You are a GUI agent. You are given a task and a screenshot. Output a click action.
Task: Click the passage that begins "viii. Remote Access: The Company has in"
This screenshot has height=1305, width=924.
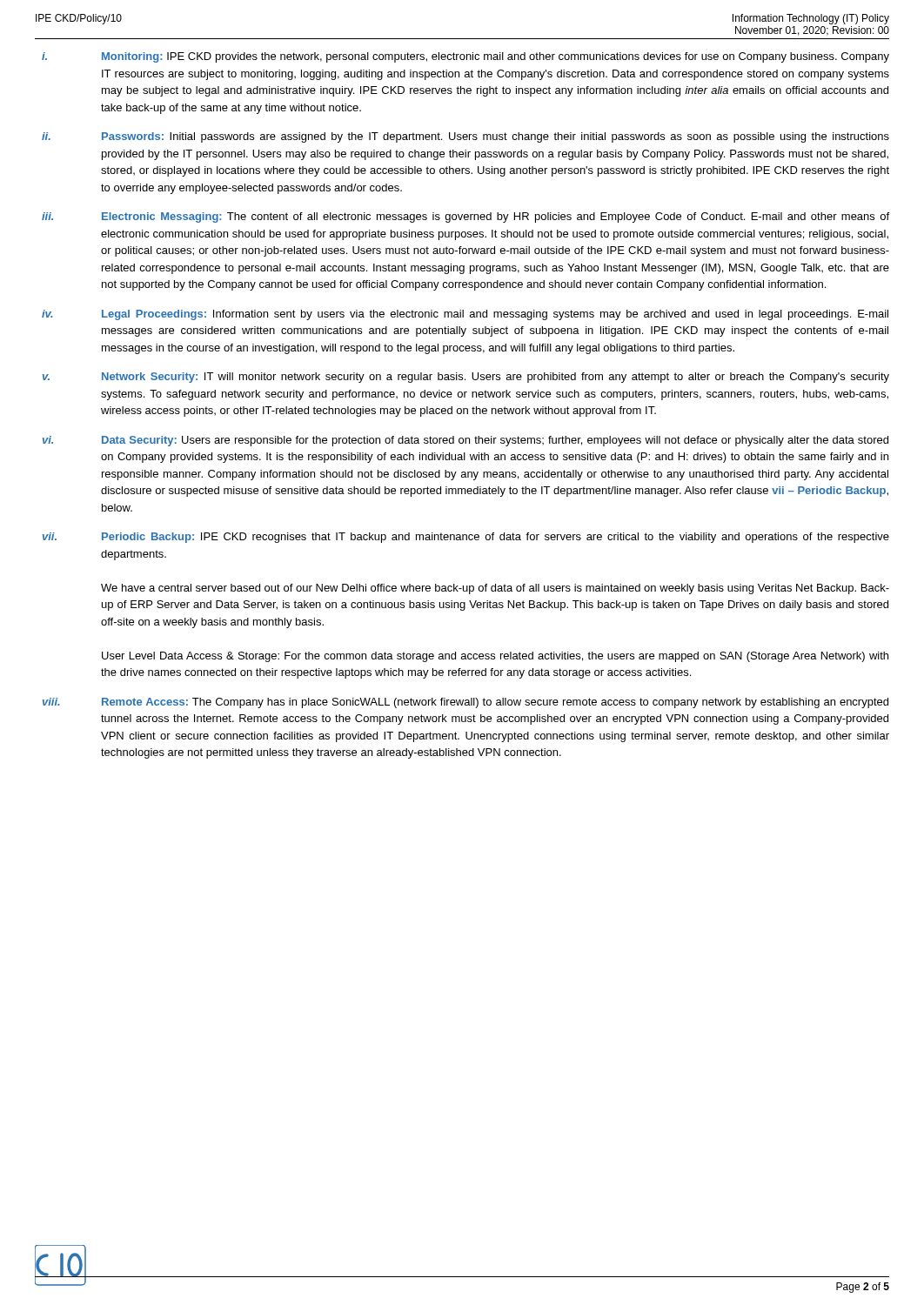coord(462,727)
